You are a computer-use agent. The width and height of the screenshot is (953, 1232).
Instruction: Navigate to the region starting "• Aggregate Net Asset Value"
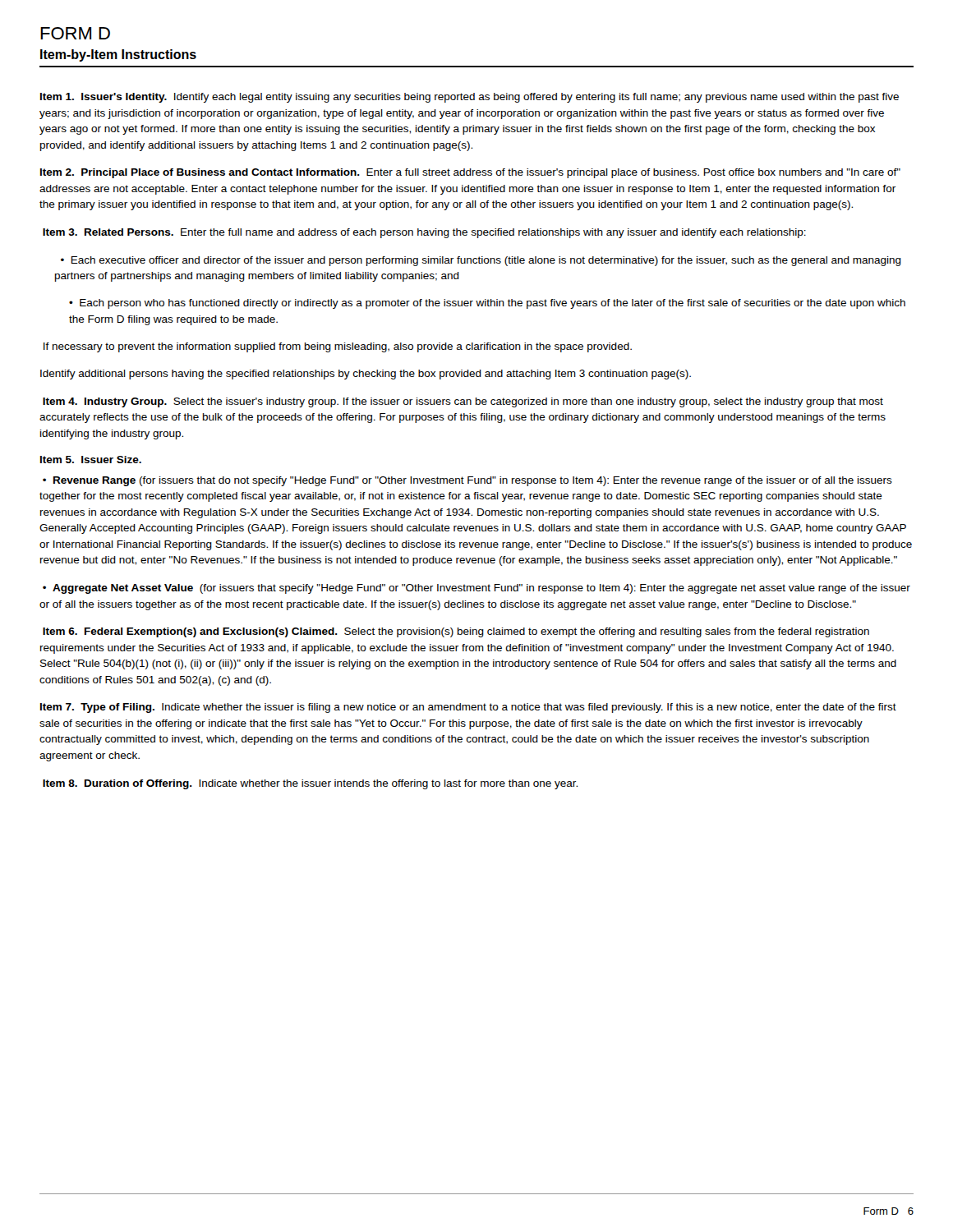point(476,596)
